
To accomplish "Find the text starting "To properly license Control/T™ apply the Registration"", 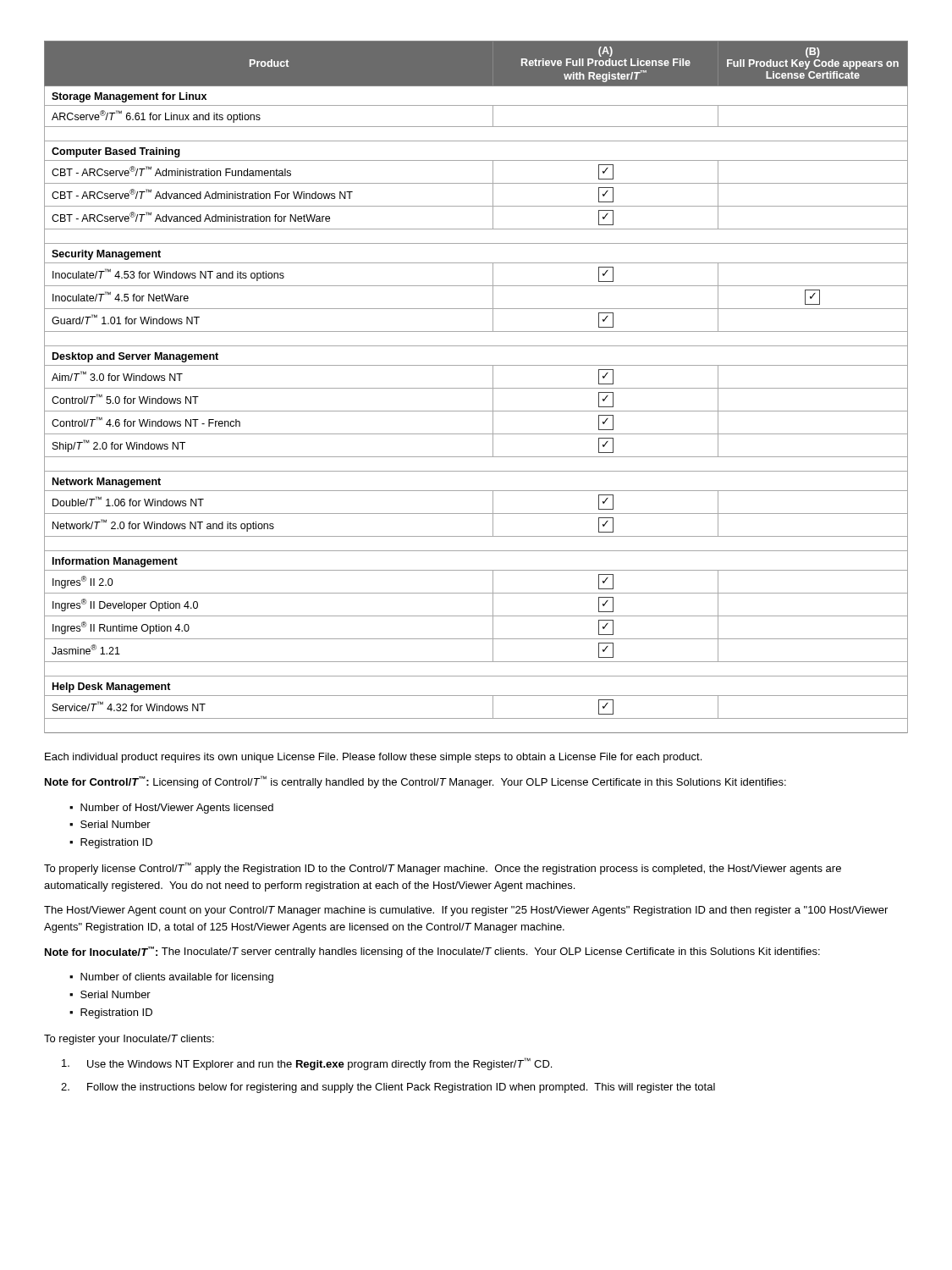I will point(443,876).
